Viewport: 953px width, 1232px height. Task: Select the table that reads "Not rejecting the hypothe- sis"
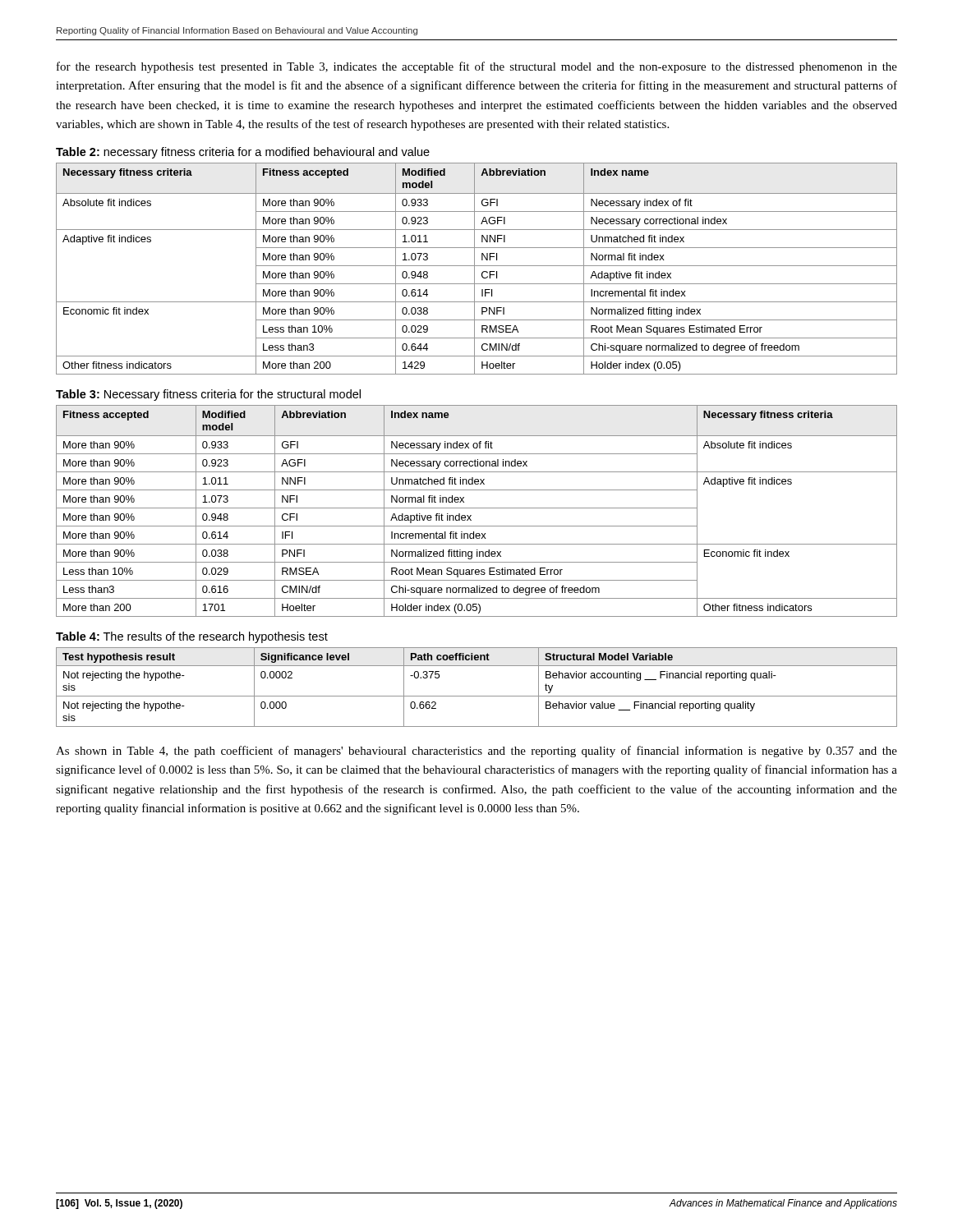476,687
